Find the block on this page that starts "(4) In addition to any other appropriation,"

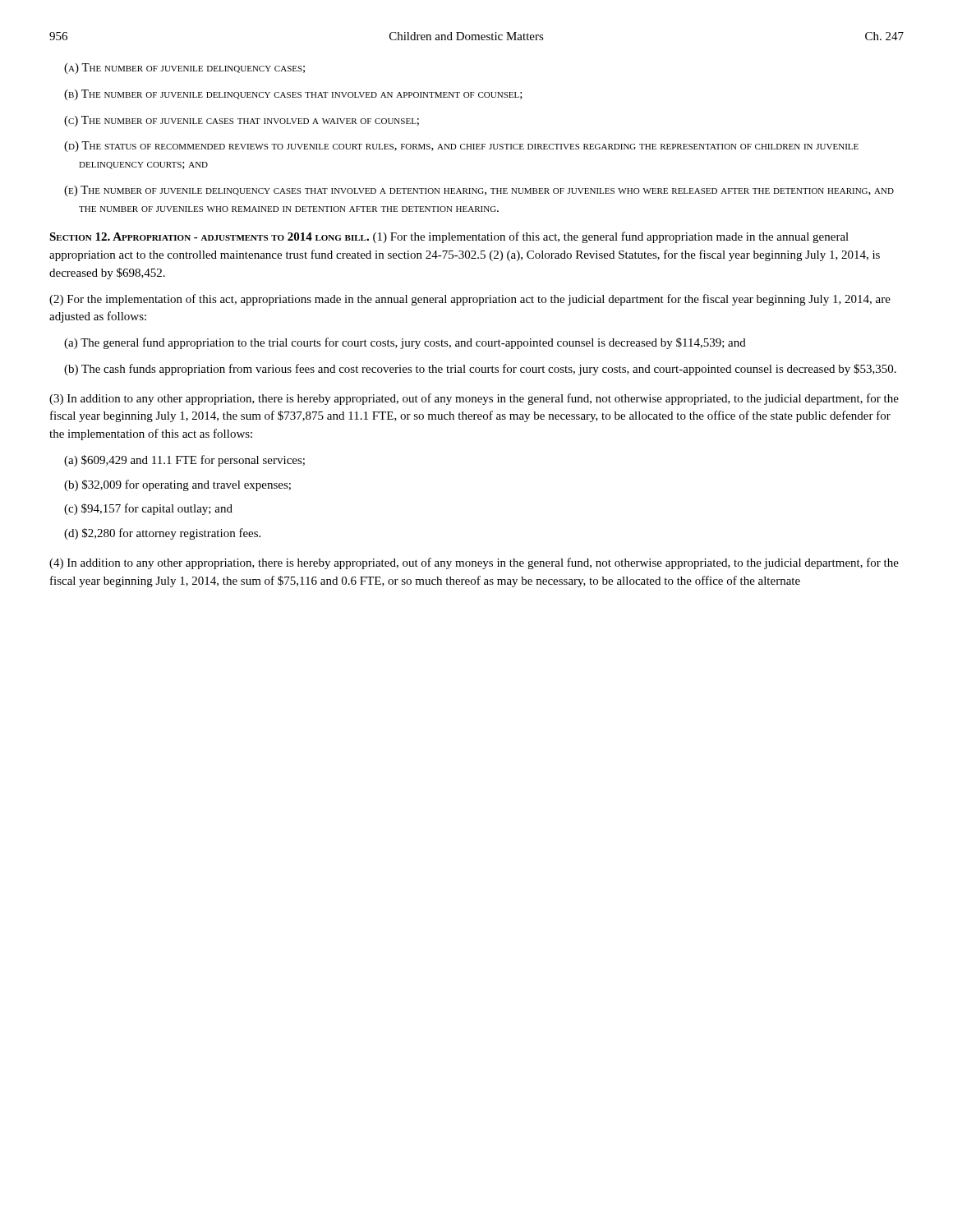[x=474, y=571]
